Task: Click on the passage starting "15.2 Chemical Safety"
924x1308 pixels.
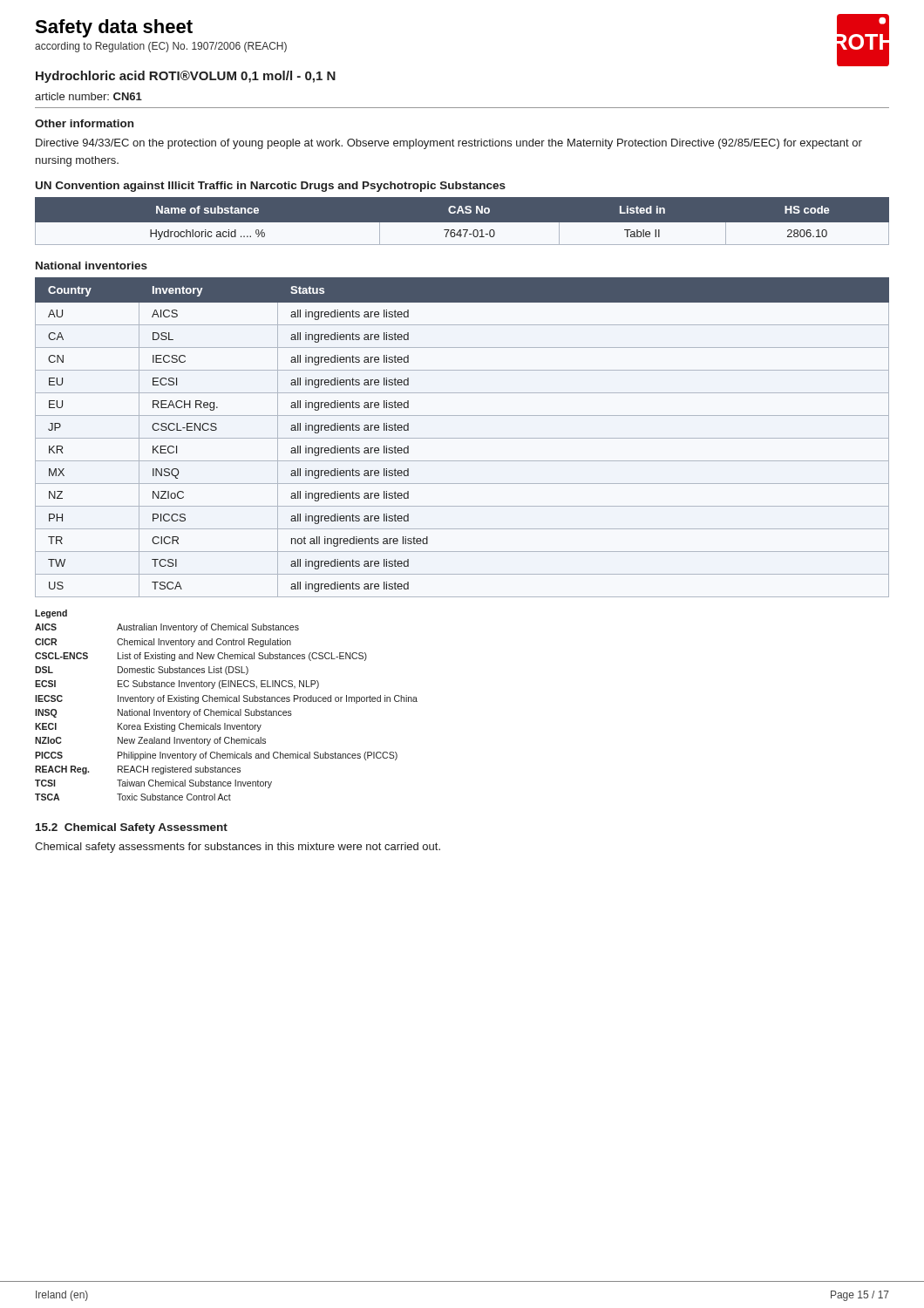Action: tap(131, 827)
